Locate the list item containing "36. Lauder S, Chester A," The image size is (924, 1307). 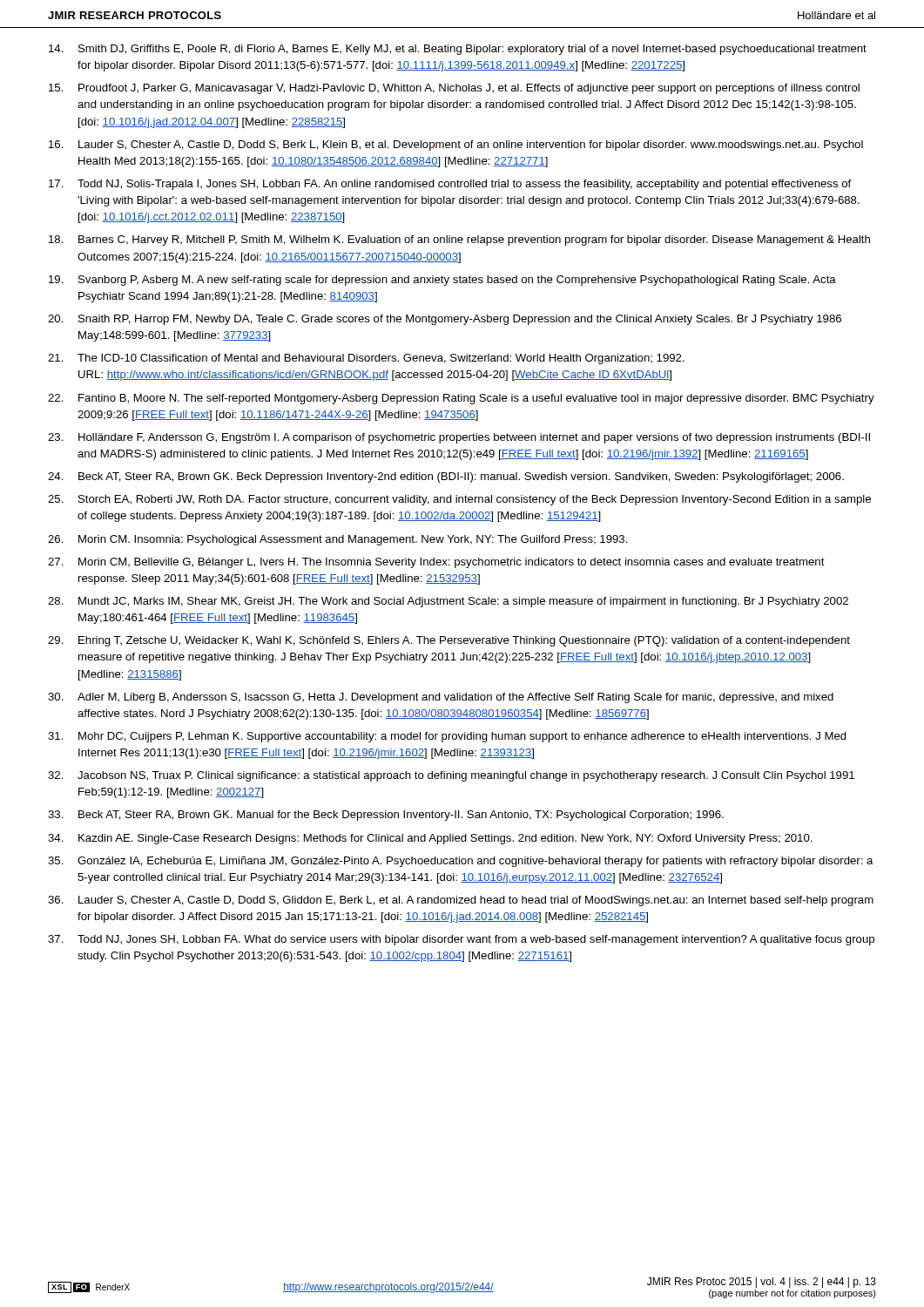(x=462, y=908)
